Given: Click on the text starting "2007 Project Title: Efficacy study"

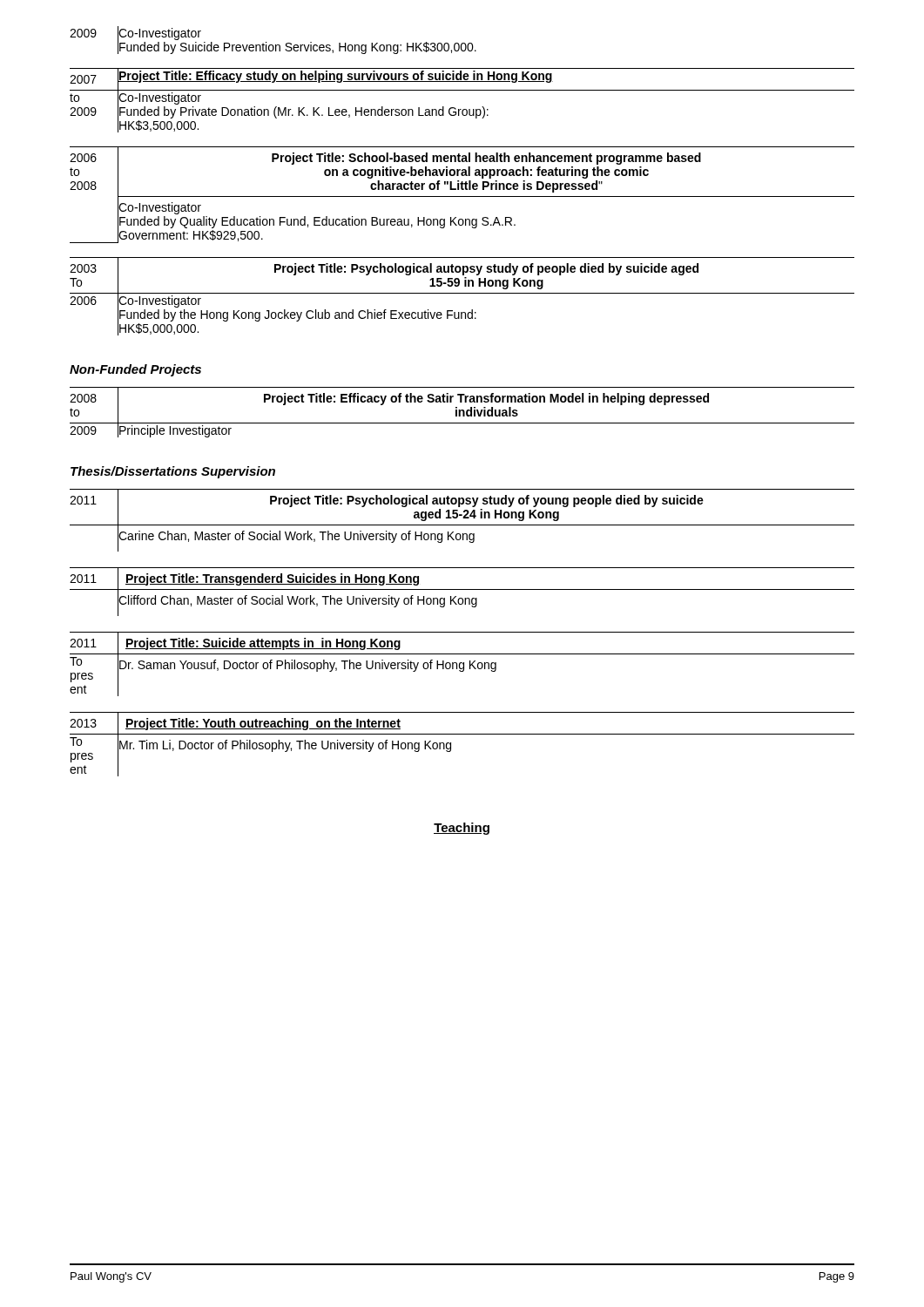Looking at the screenshot, I should click(462, 100).
